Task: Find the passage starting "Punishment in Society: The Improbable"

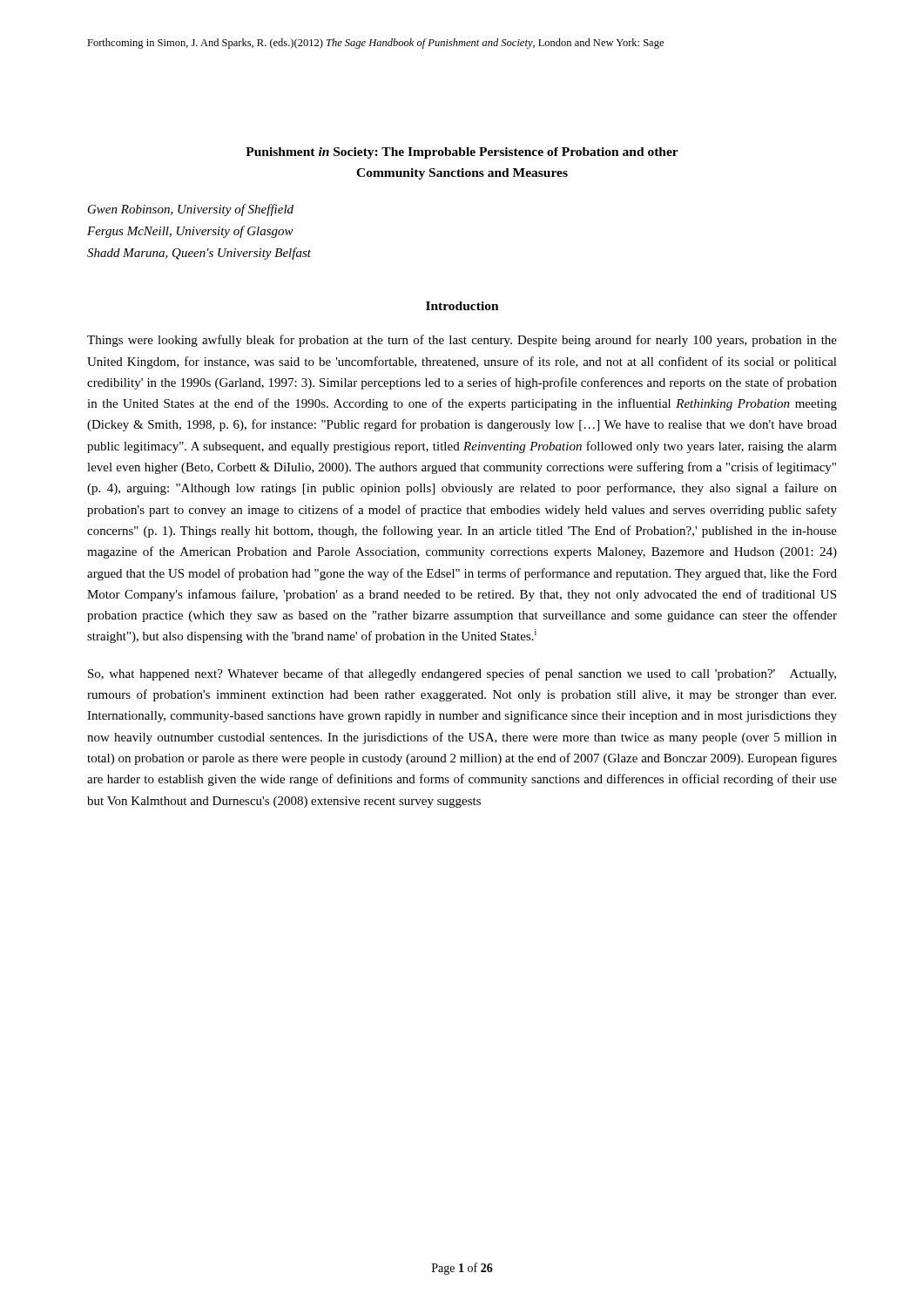Action: click(462, 162)
